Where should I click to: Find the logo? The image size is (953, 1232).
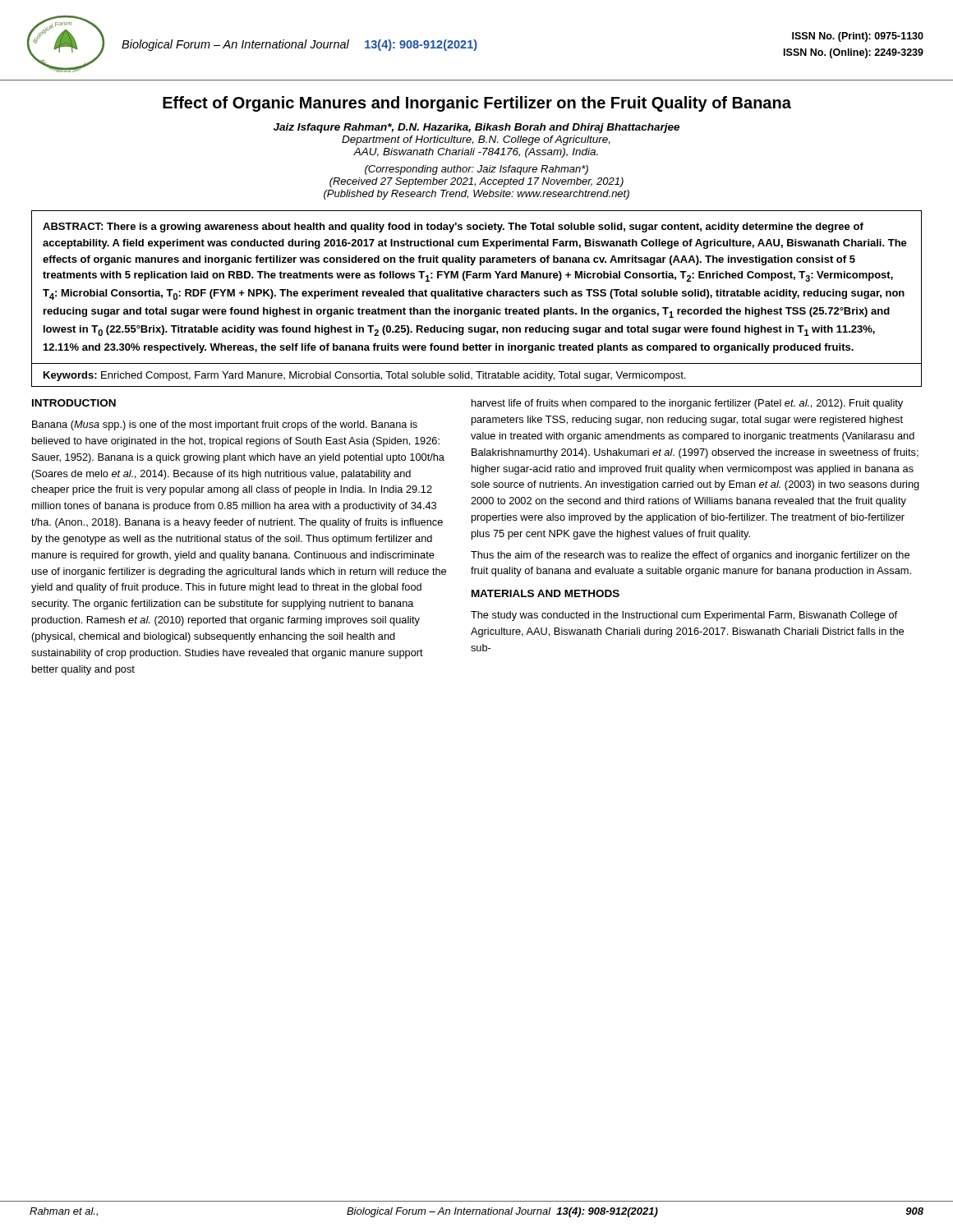(70, 44)
